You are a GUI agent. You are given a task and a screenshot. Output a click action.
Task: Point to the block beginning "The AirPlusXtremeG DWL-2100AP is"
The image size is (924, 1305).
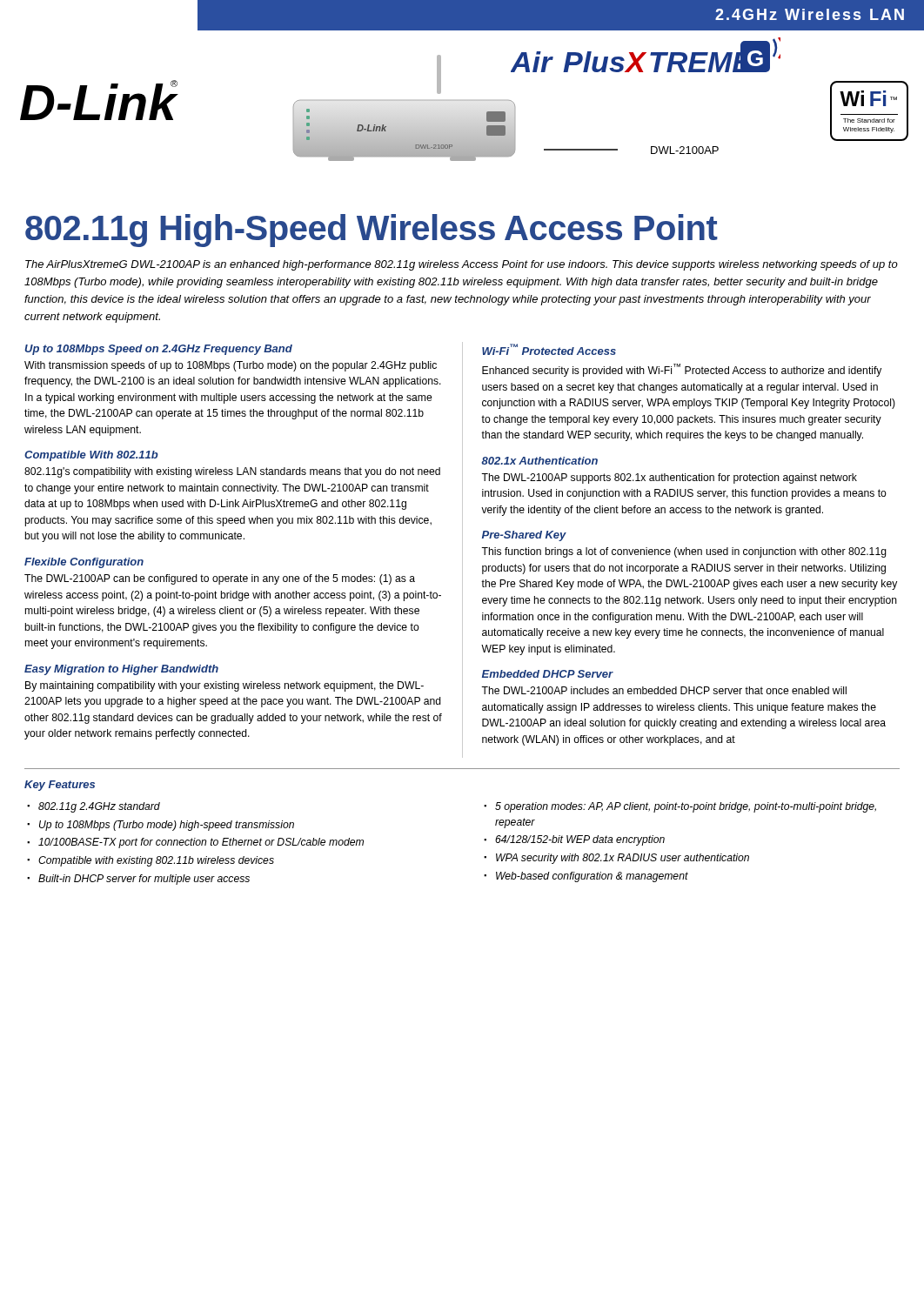click(x=462, y=291)
